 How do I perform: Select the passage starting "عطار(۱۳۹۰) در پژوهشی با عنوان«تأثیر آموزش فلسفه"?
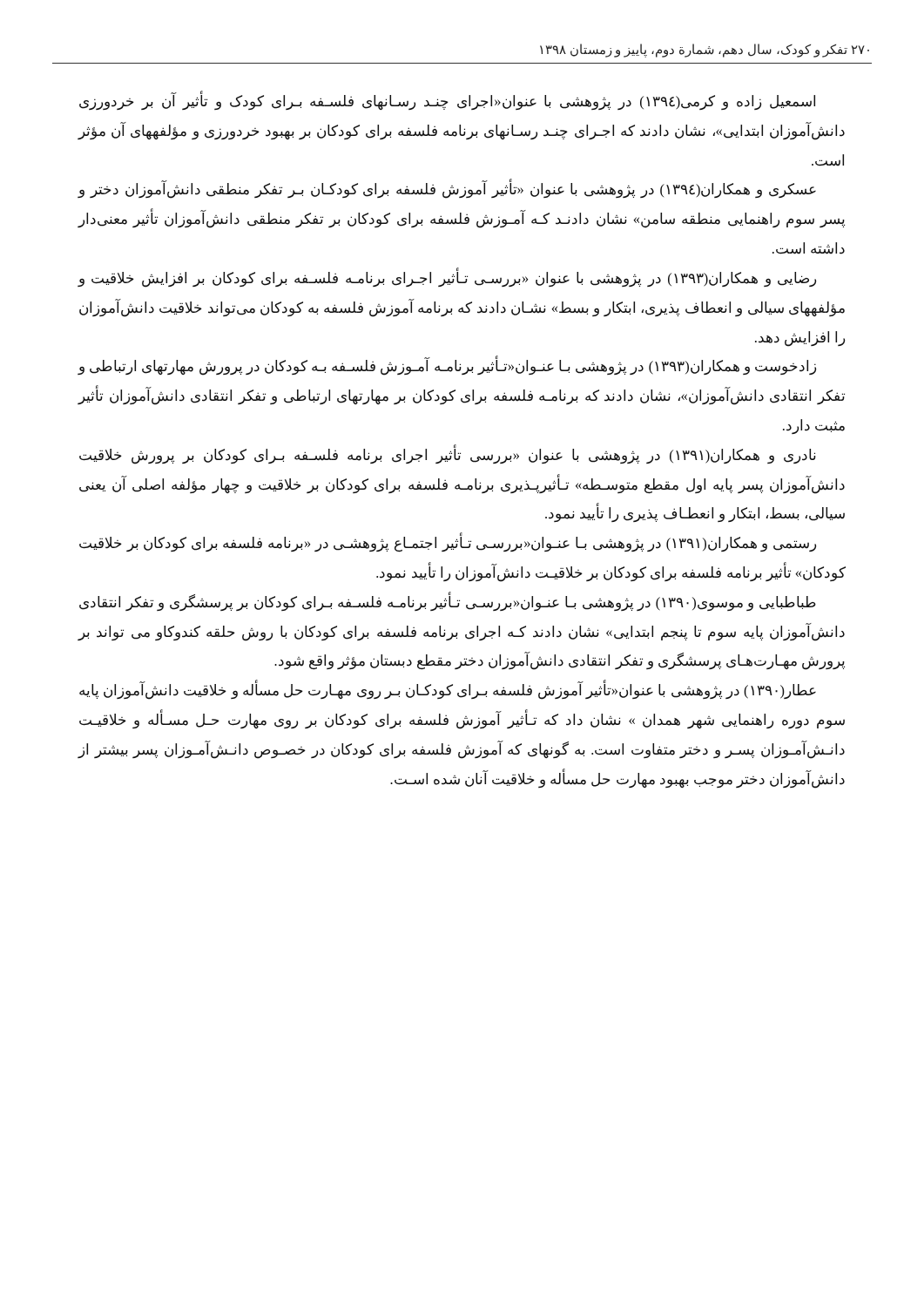tap(462, 735)
